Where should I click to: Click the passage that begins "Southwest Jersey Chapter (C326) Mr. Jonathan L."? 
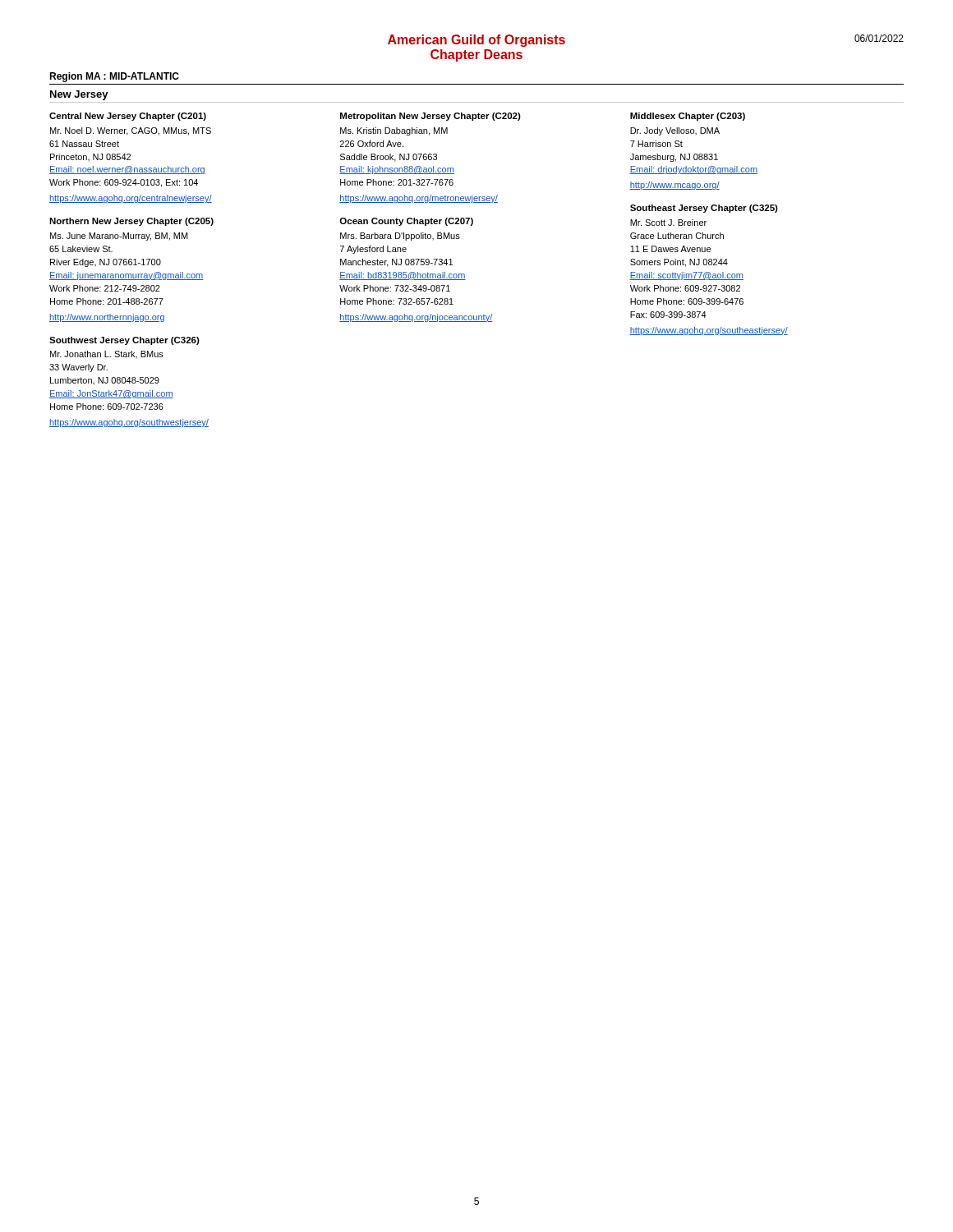[124, 341]
